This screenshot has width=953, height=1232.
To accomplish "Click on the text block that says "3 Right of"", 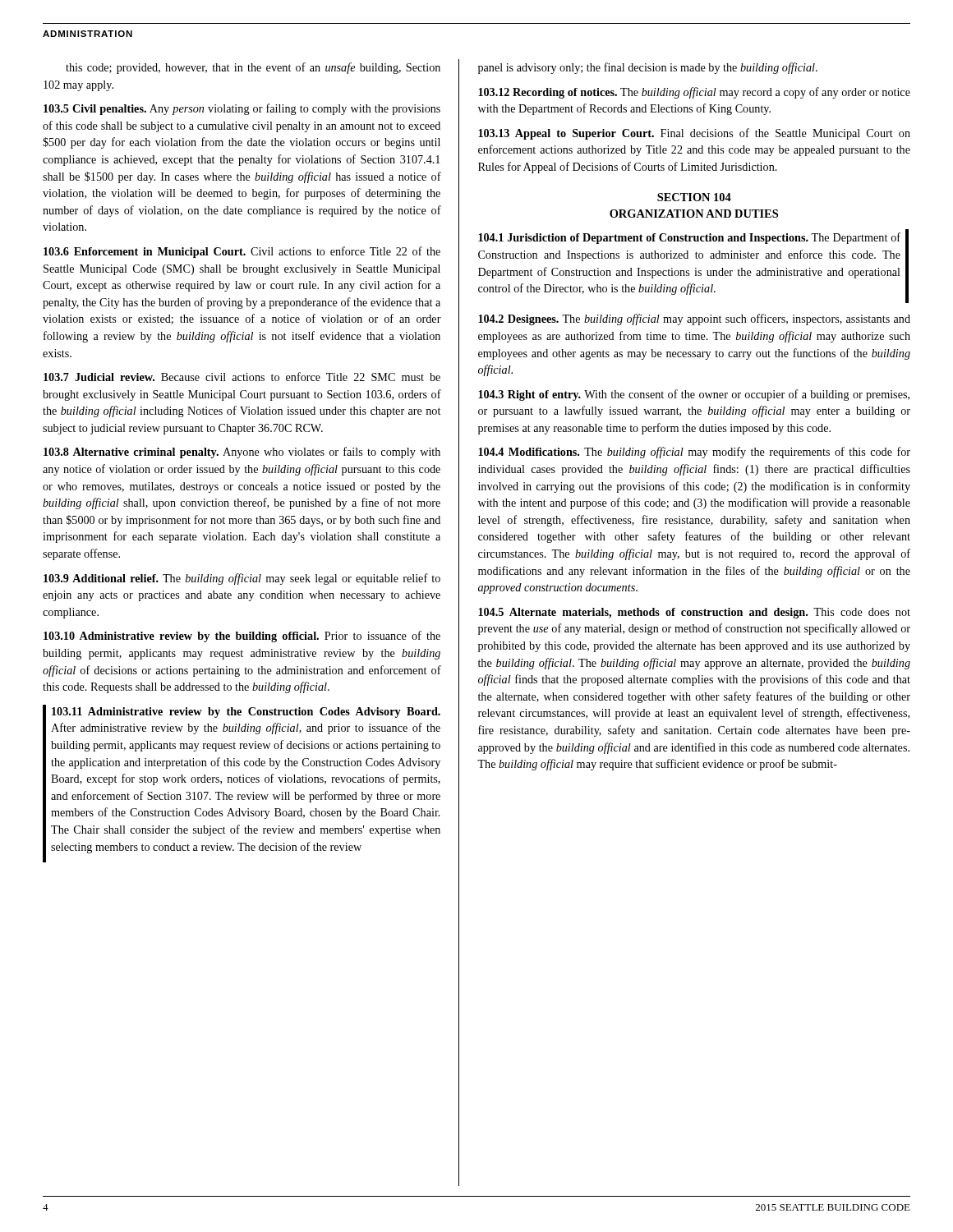I will click(x=694, y=411).
